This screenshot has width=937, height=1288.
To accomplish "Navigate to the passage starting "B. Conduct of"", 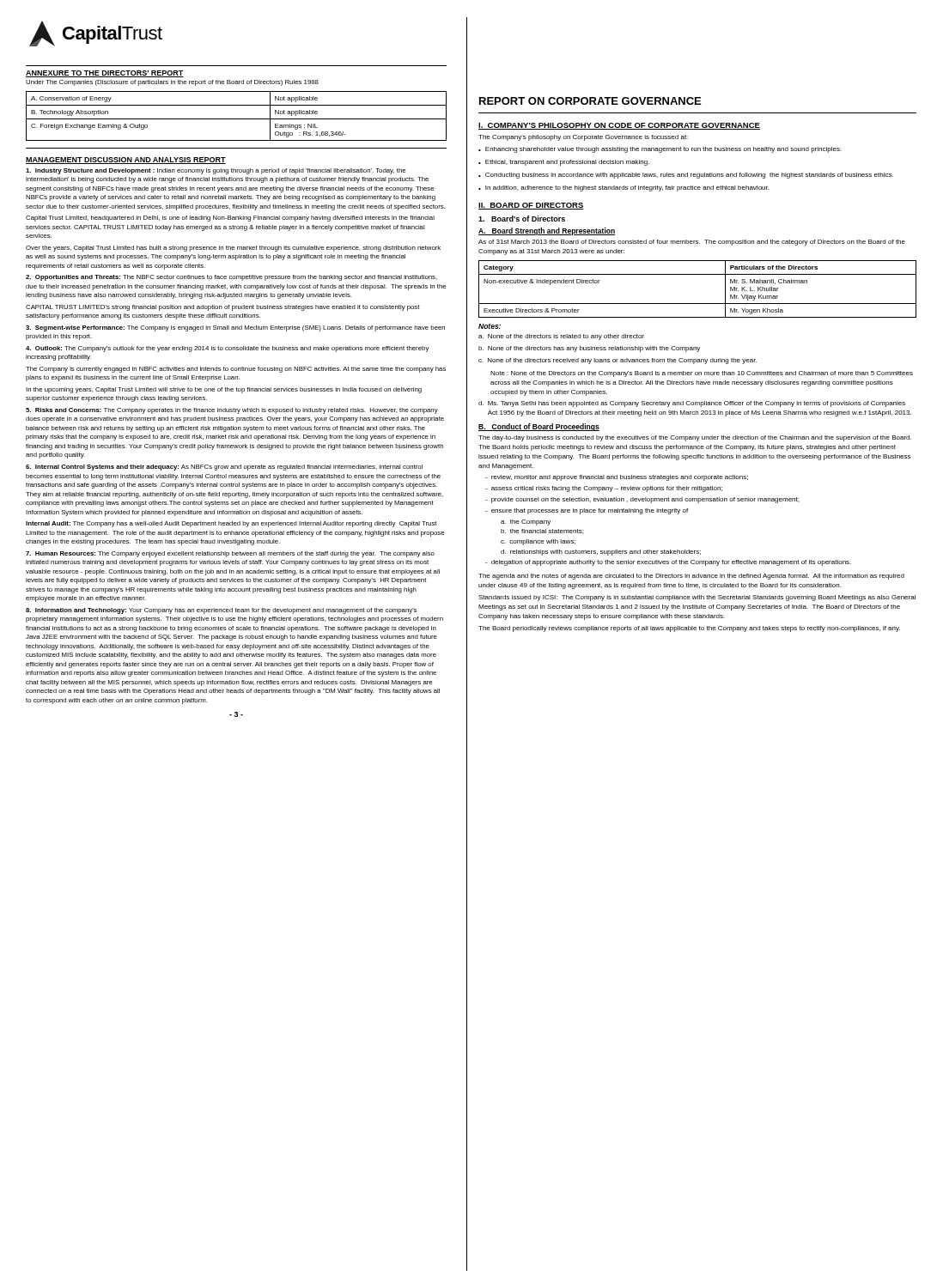I will 539,427.
